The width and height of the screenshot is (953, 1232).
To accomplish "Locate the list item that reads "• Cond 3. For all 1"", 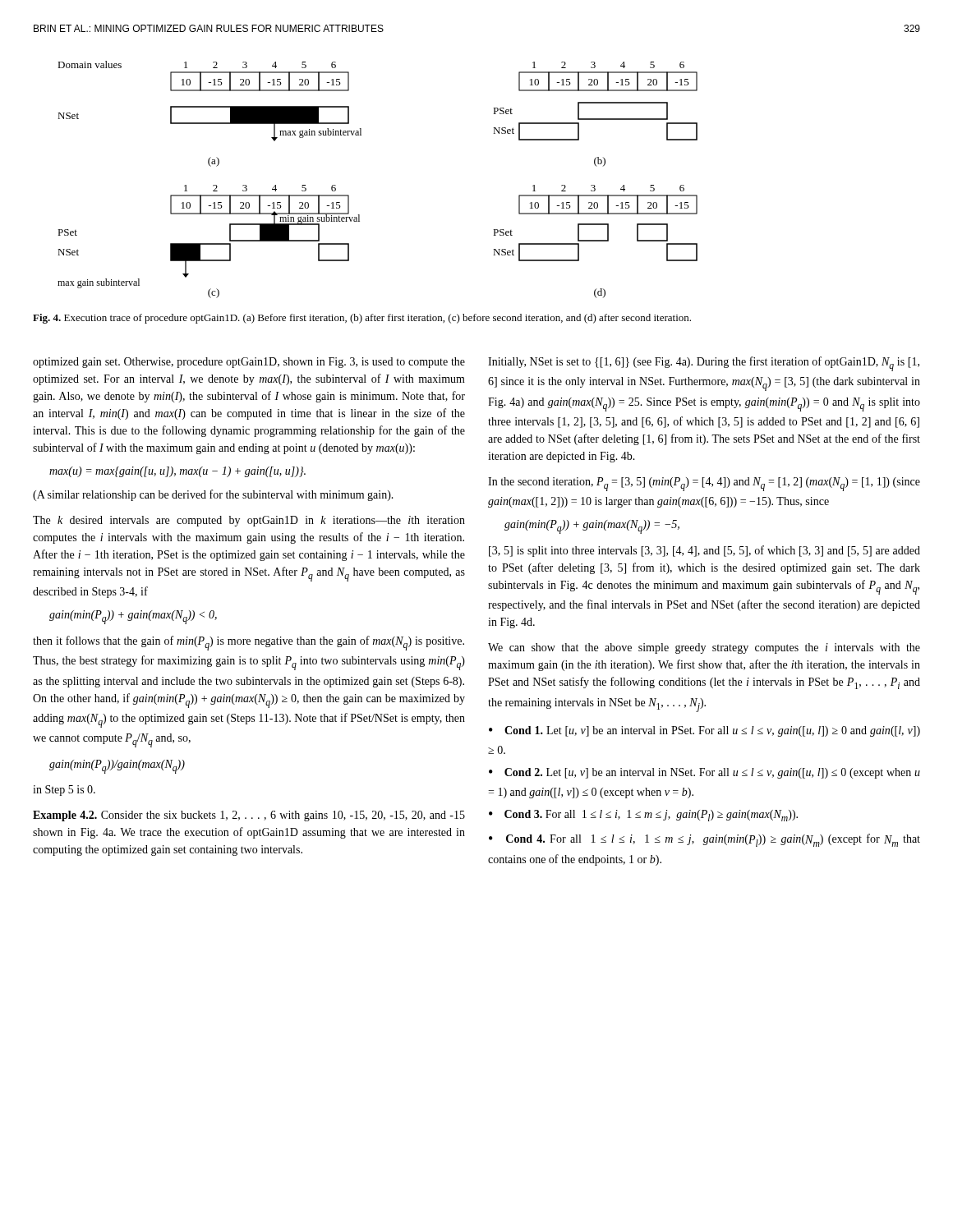I will pyautogui.click(x=643, y=815).
